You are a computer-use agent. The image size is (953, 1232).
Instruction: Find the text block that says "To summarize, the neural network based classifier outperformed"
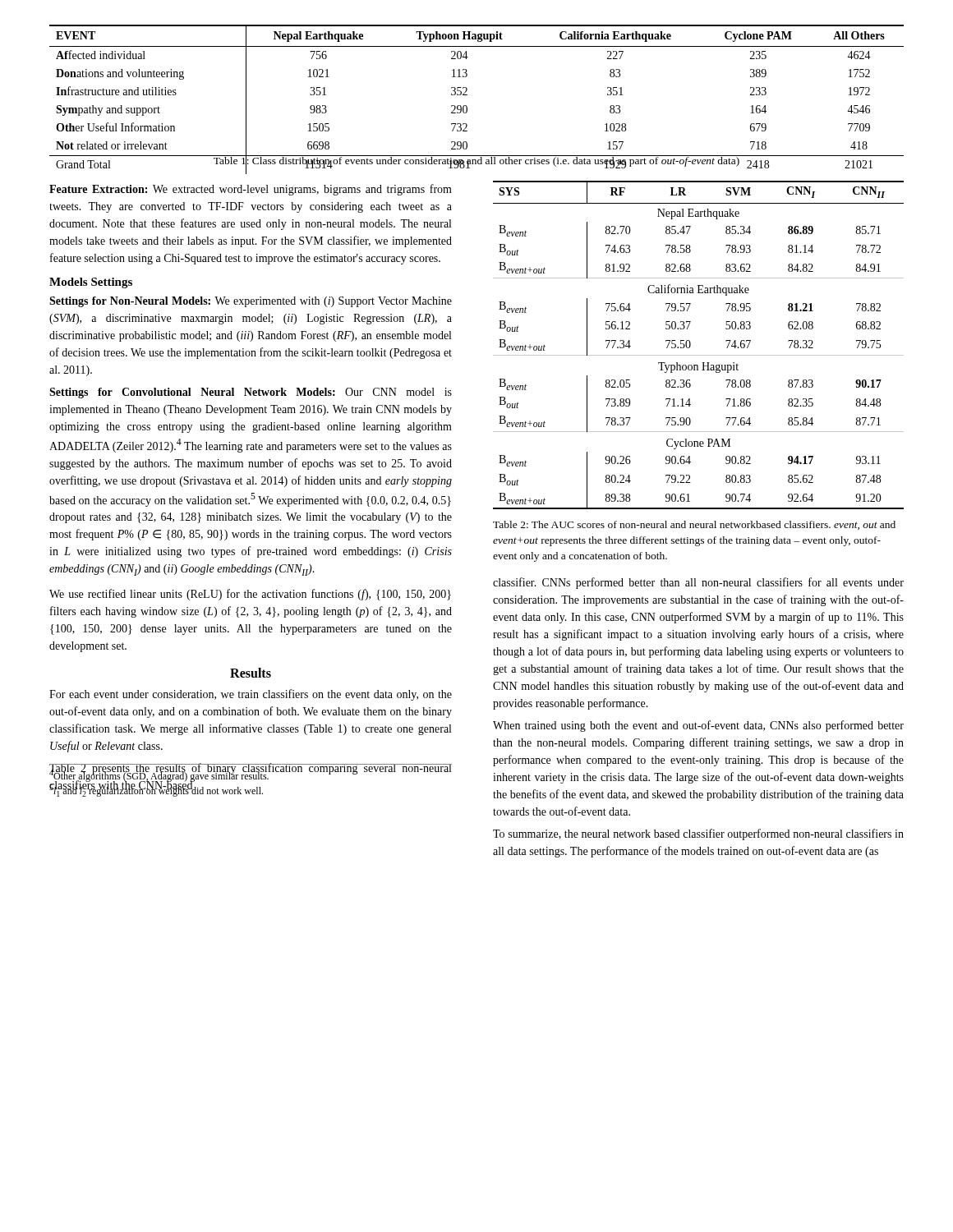coord(698,843)
